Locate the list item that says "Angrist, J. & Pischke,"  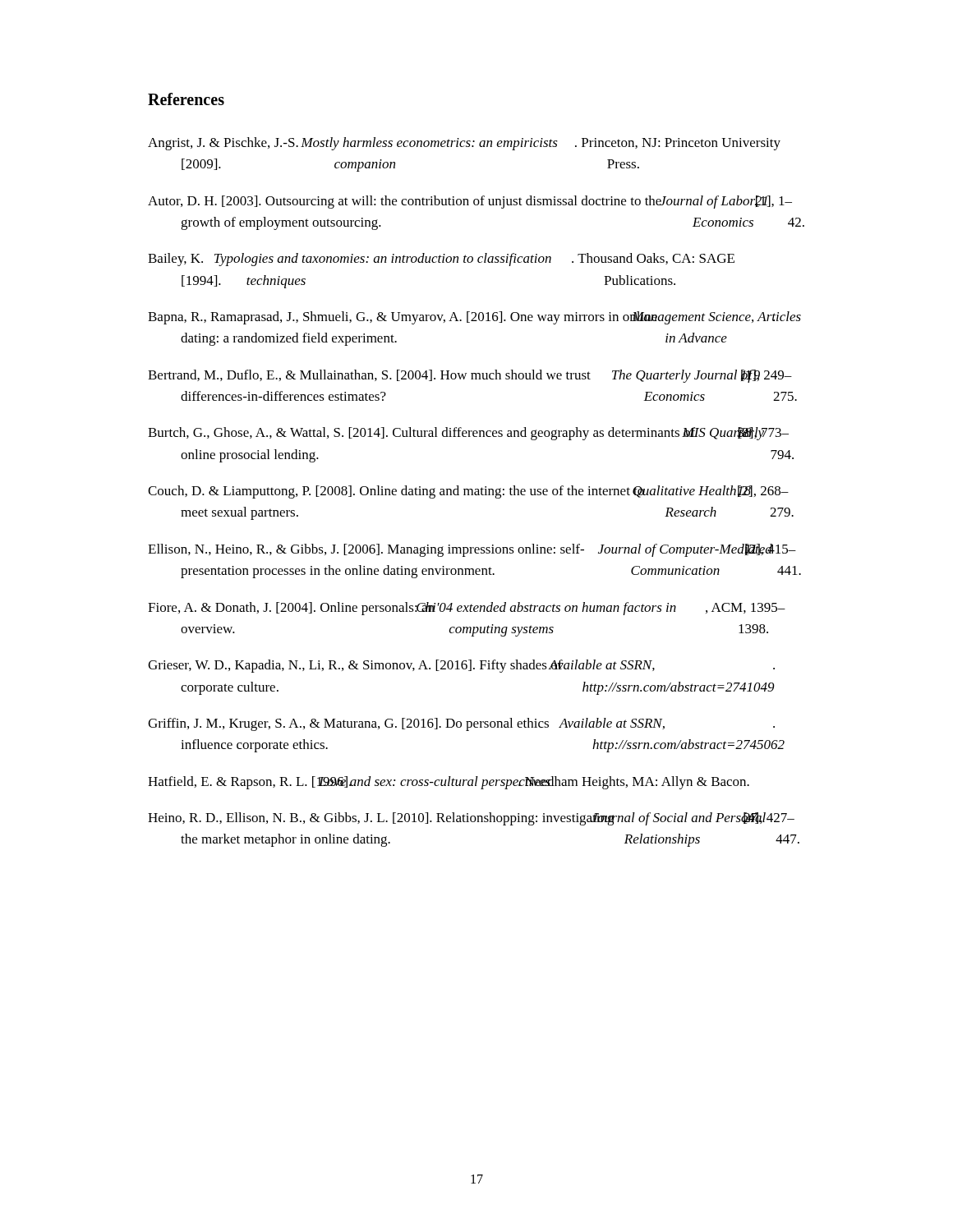click(x=464, y=154)
